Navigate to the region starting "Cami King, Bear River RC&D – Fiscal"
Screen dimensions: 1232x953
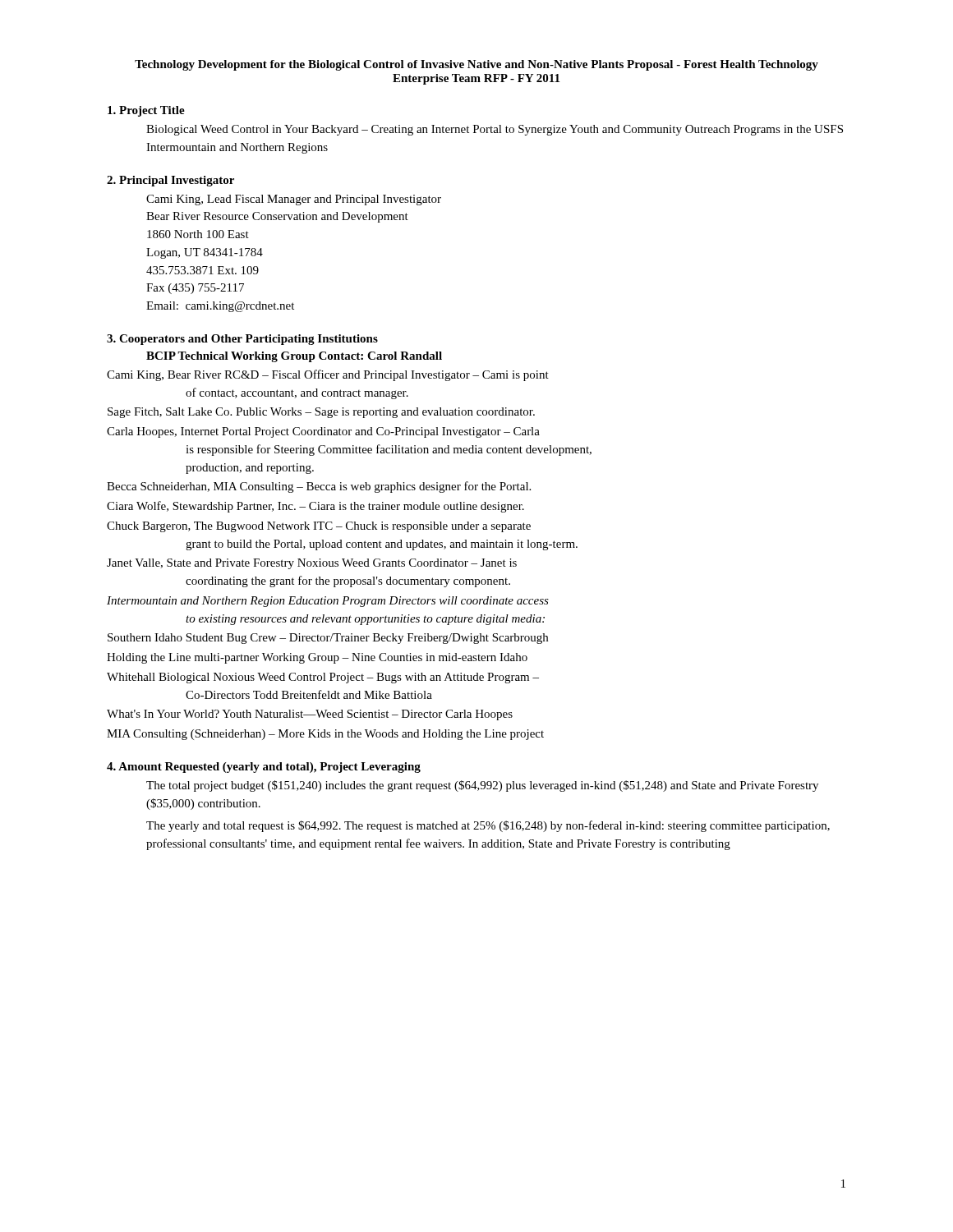click(x=476, y=384)
